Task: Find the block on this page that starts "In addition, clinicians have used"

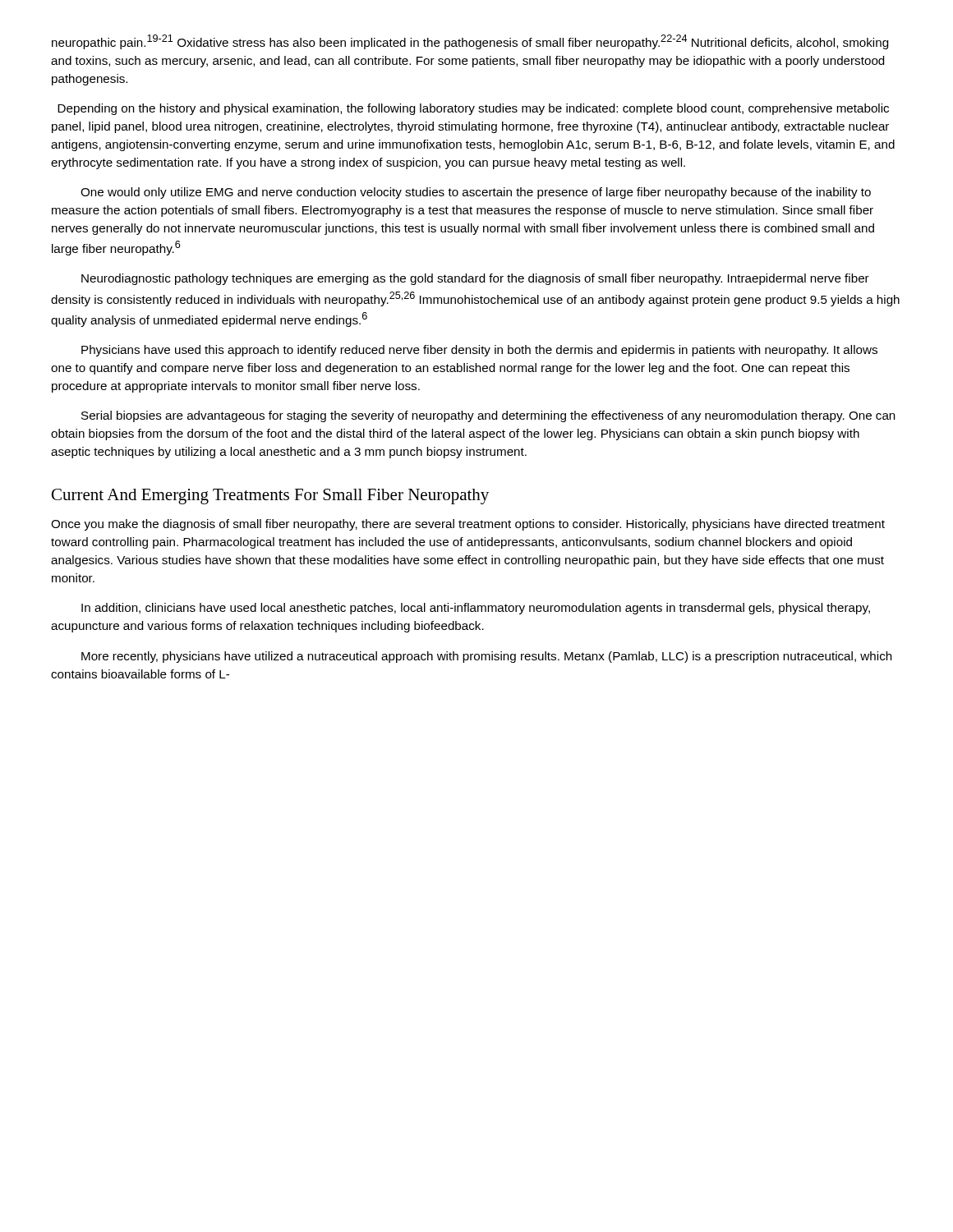Action: [x=476, y=617]
